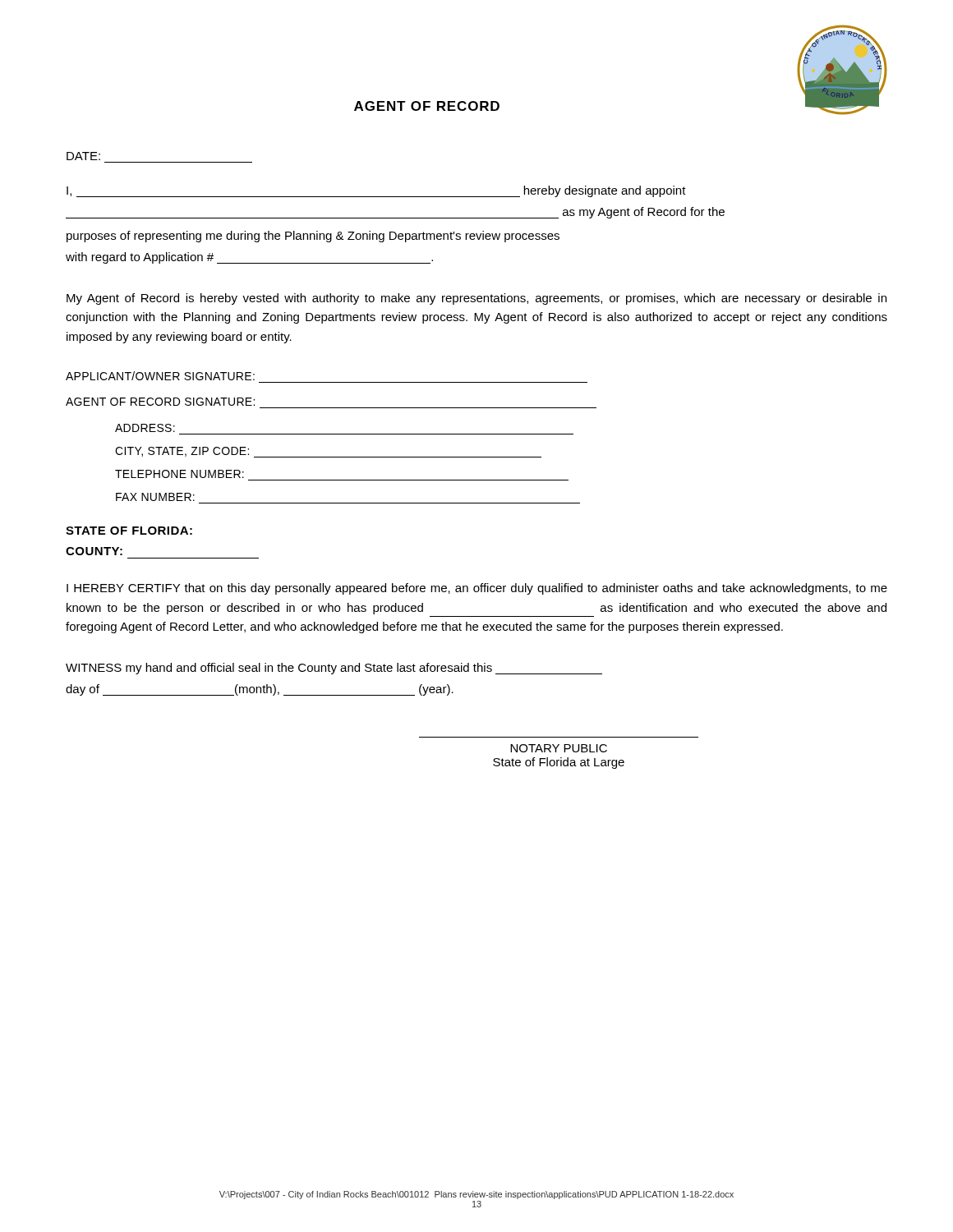Point to the block beginning "WITNESS my hand and official"
This screenshot has width=953, height=1232.
point(334,667)
